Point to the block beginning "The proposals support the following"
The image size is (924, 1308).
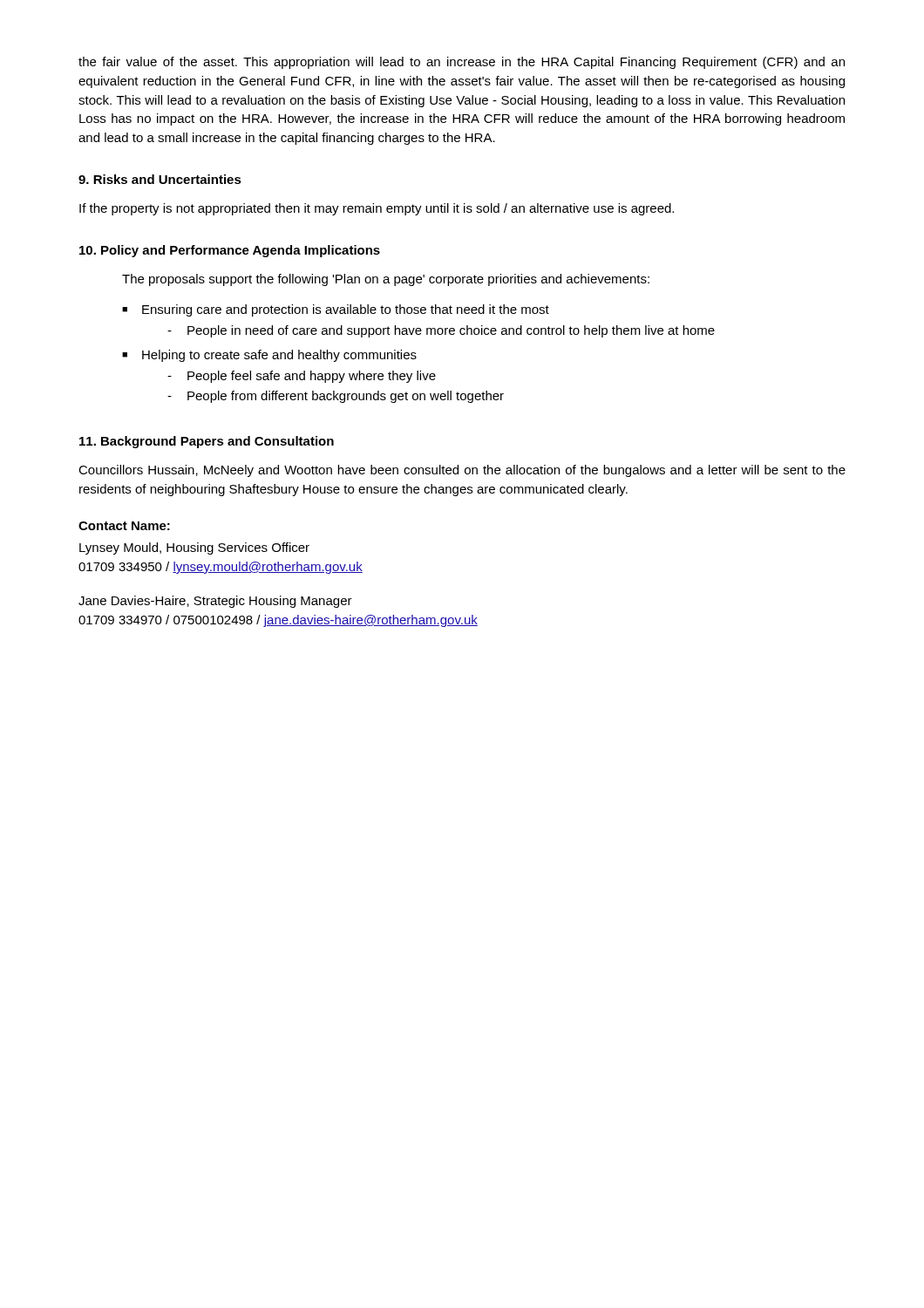[386, 278]
